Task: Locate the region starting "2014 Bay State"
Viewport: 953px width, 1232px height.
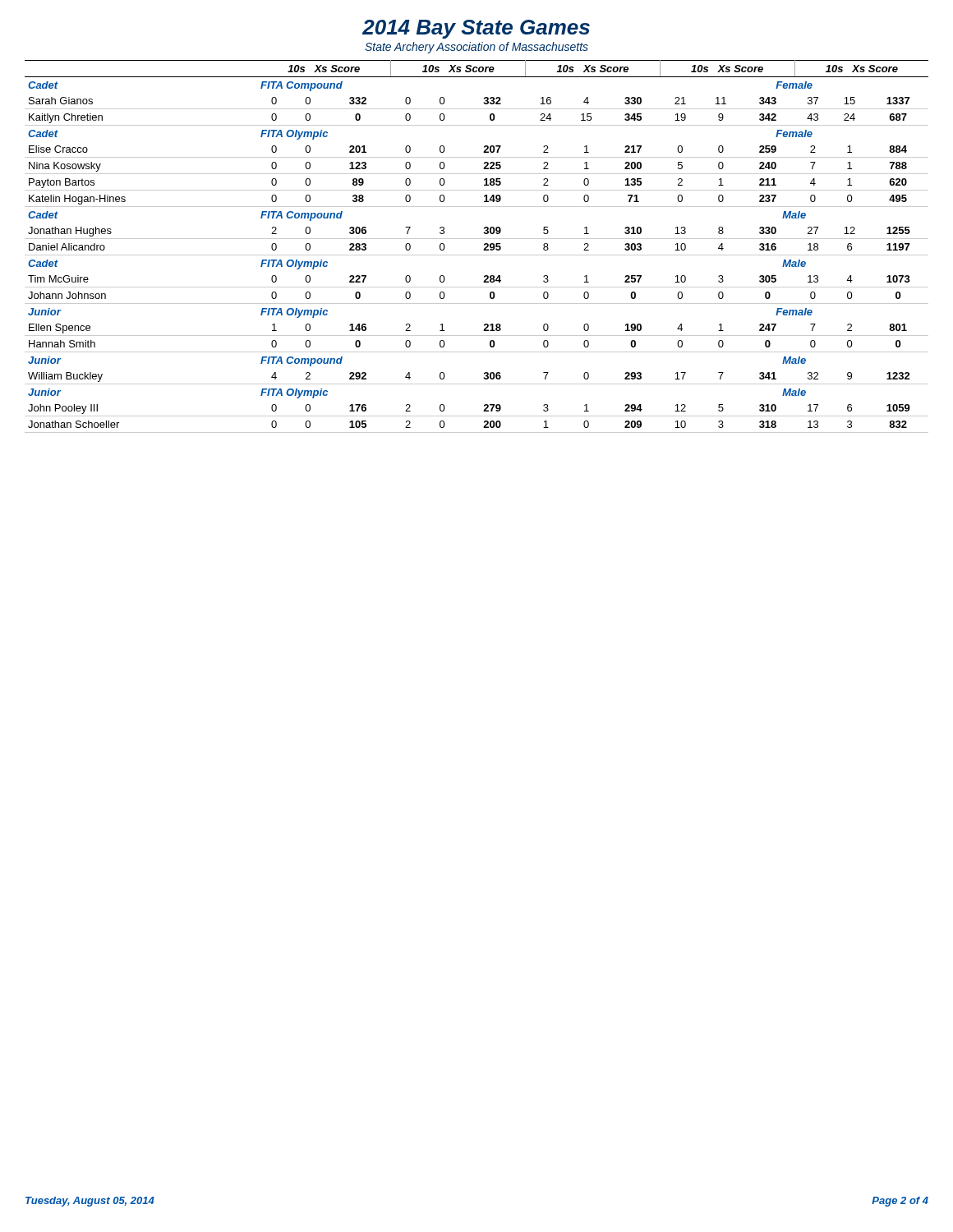Action: (x=476, y=34)
